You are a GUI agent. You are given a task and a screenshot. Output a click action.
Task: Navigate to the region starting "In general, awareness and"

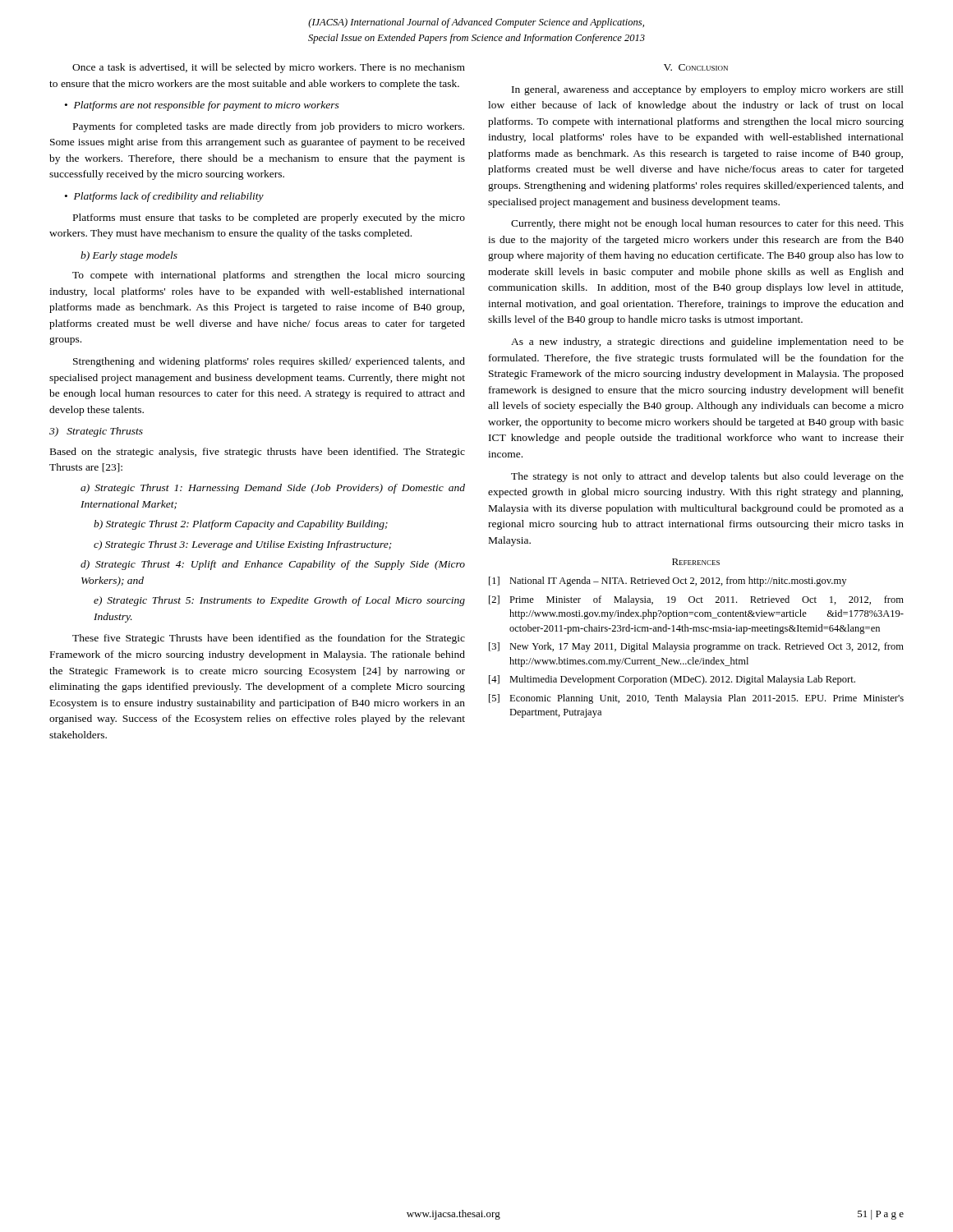point(696,145)
